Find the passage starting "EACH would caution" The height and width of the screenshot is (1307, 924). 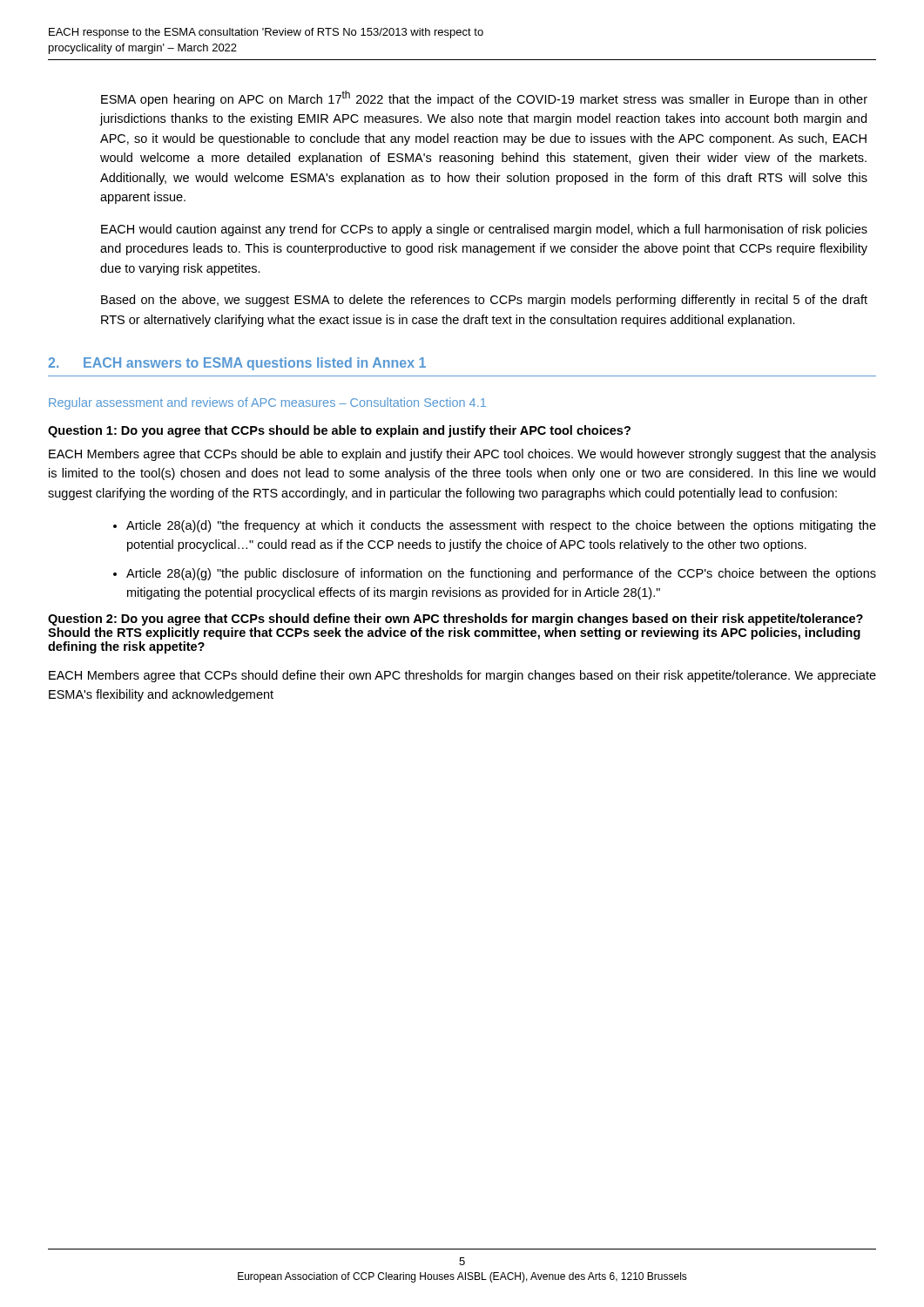[x=484, y=248]
